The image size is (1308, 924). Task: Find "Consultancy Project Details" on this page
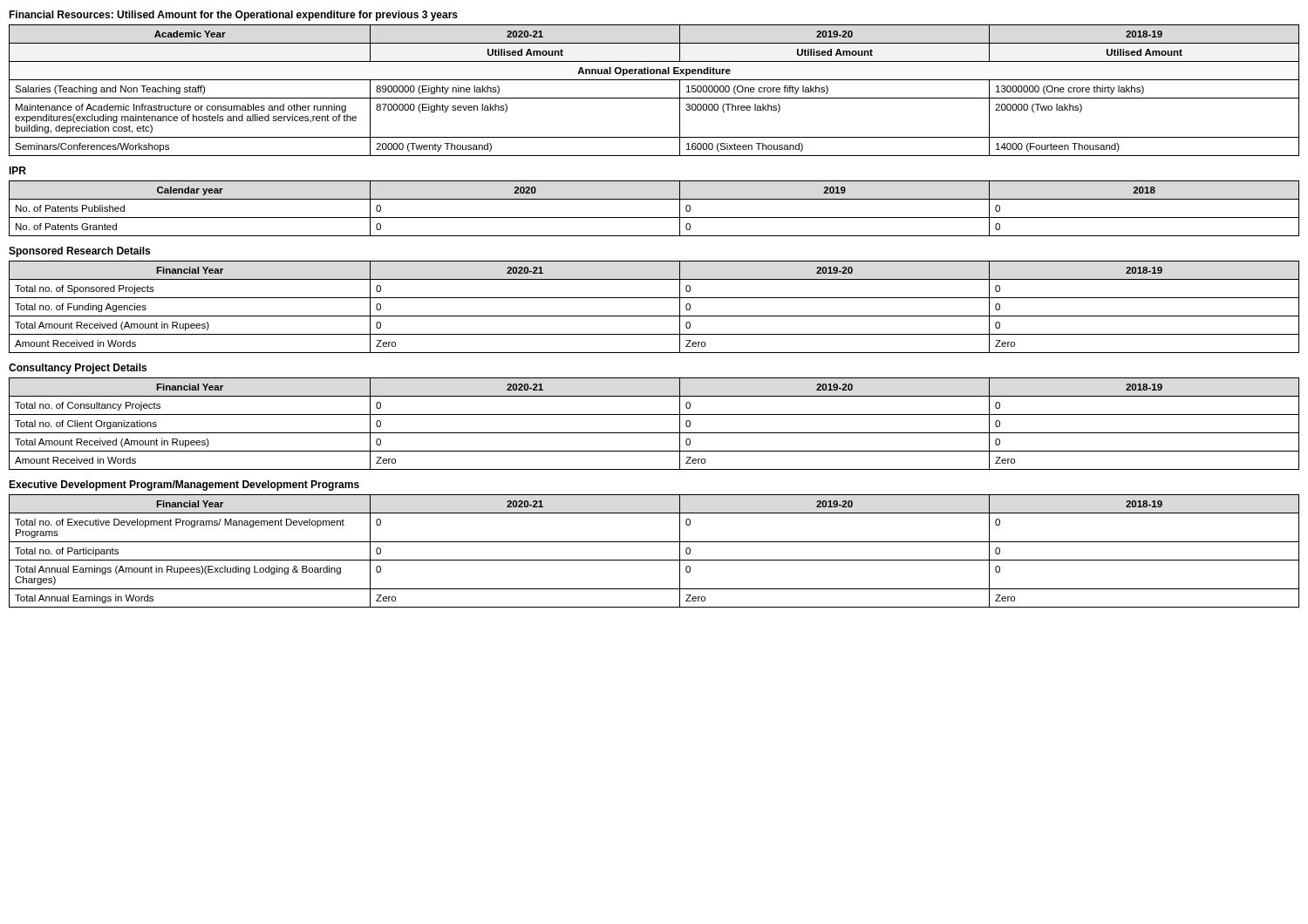pos(78,368)
